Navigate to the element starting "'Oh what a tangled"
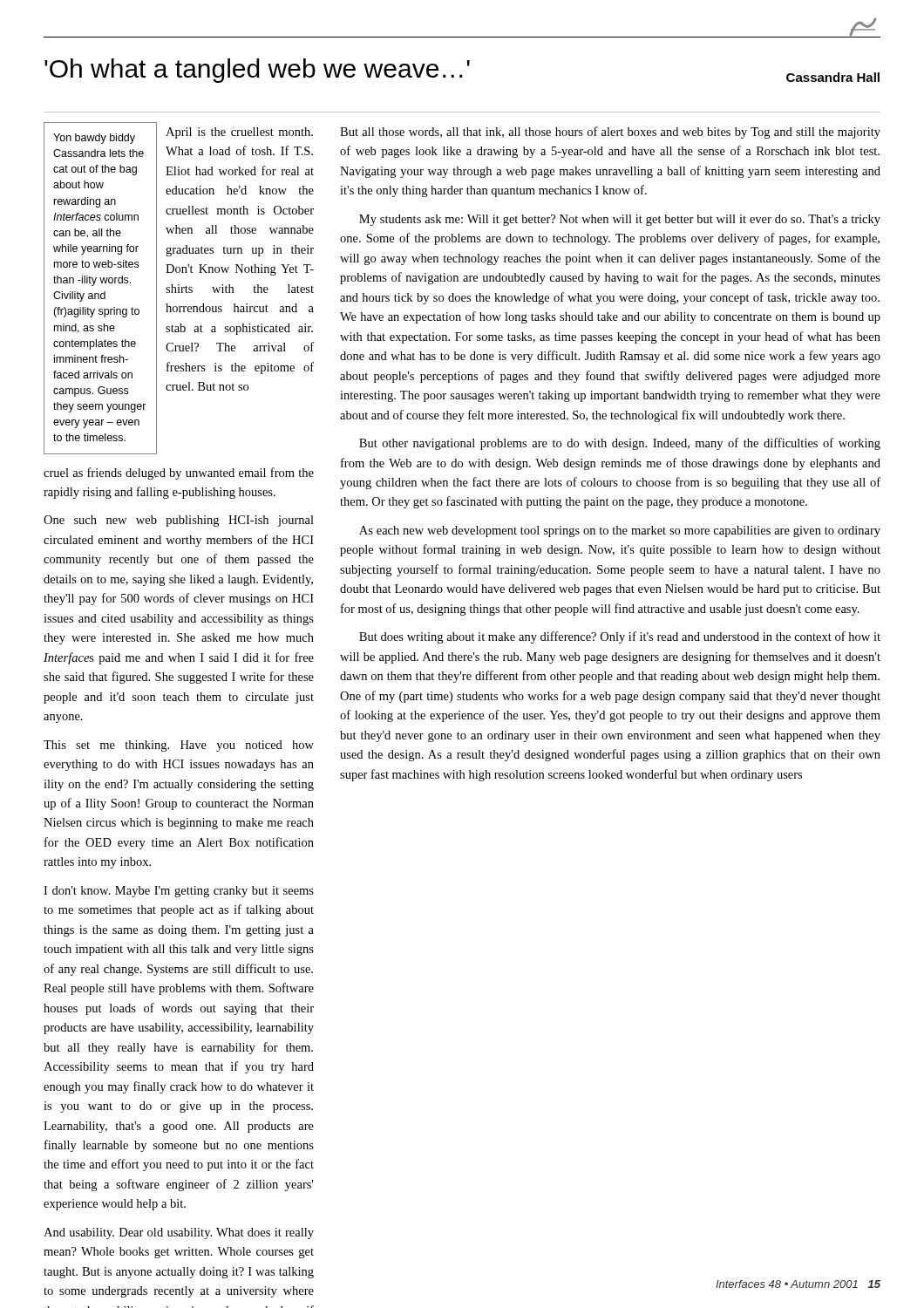The width and height of the screenshot is (924, 1308). (462, 69)
